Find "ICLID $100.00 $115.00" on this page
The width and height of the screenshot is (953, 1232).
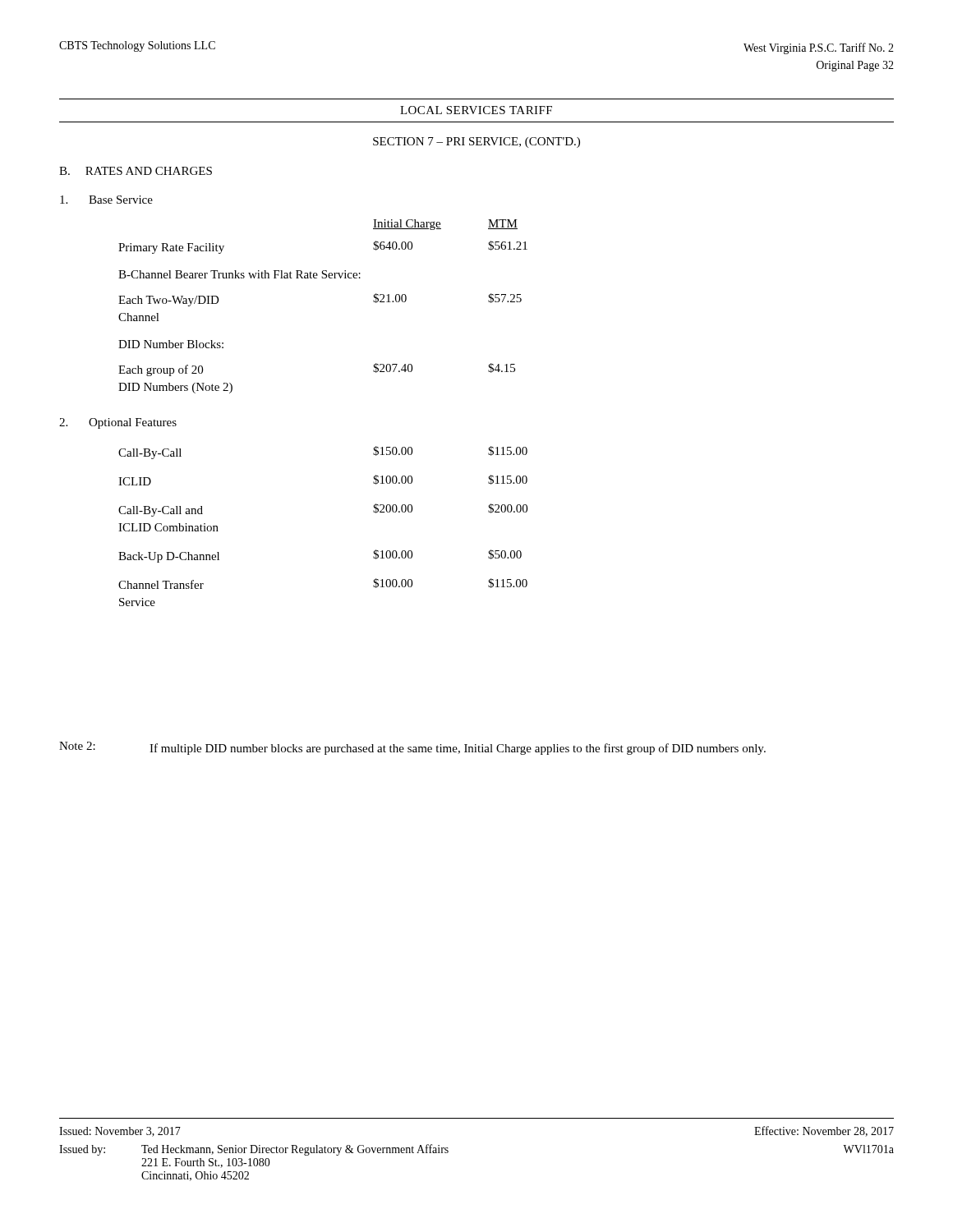(x=133, y=480)
